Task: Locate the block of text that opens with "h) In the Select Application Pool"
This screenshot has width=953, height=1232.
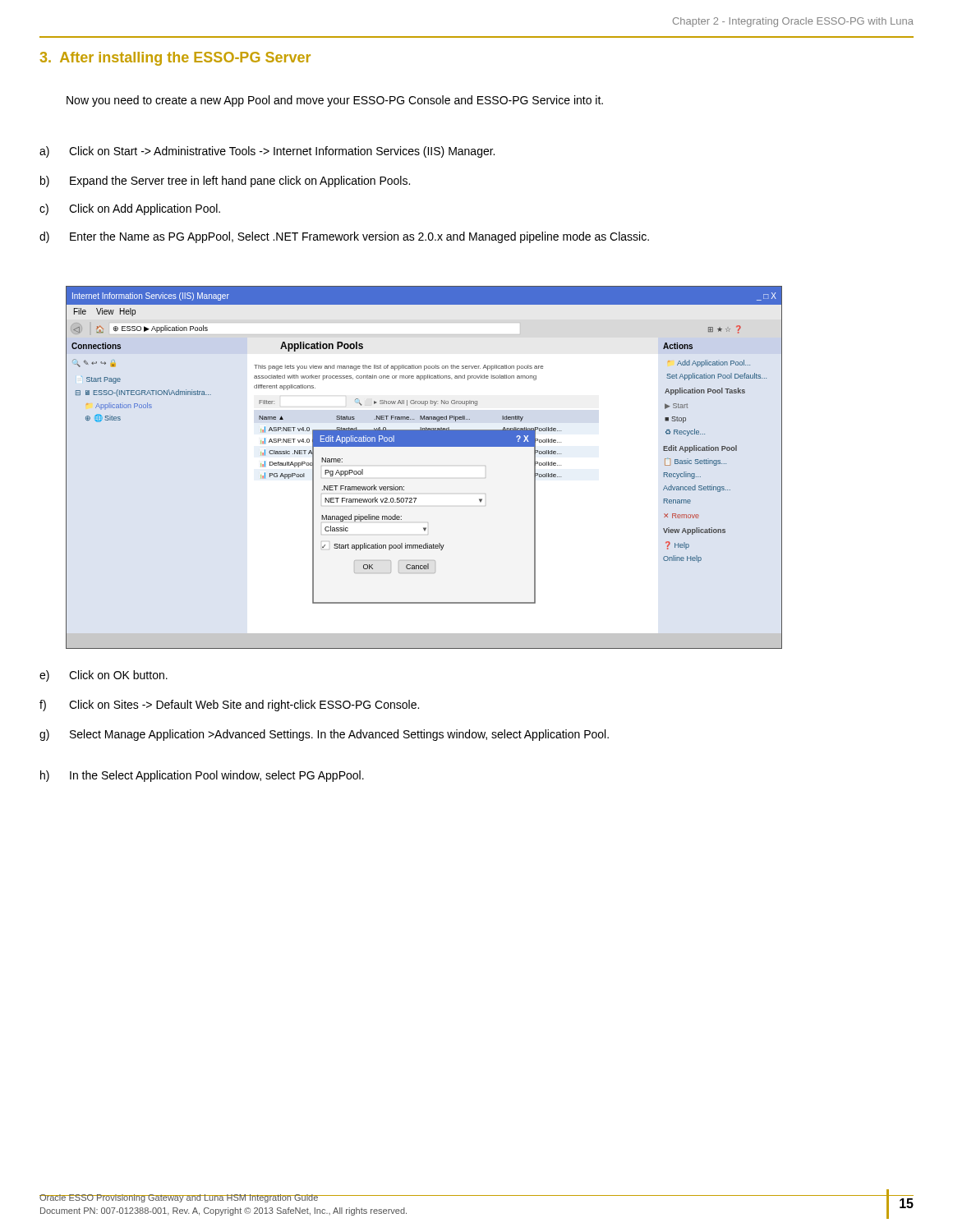Action: coord(202,776)
